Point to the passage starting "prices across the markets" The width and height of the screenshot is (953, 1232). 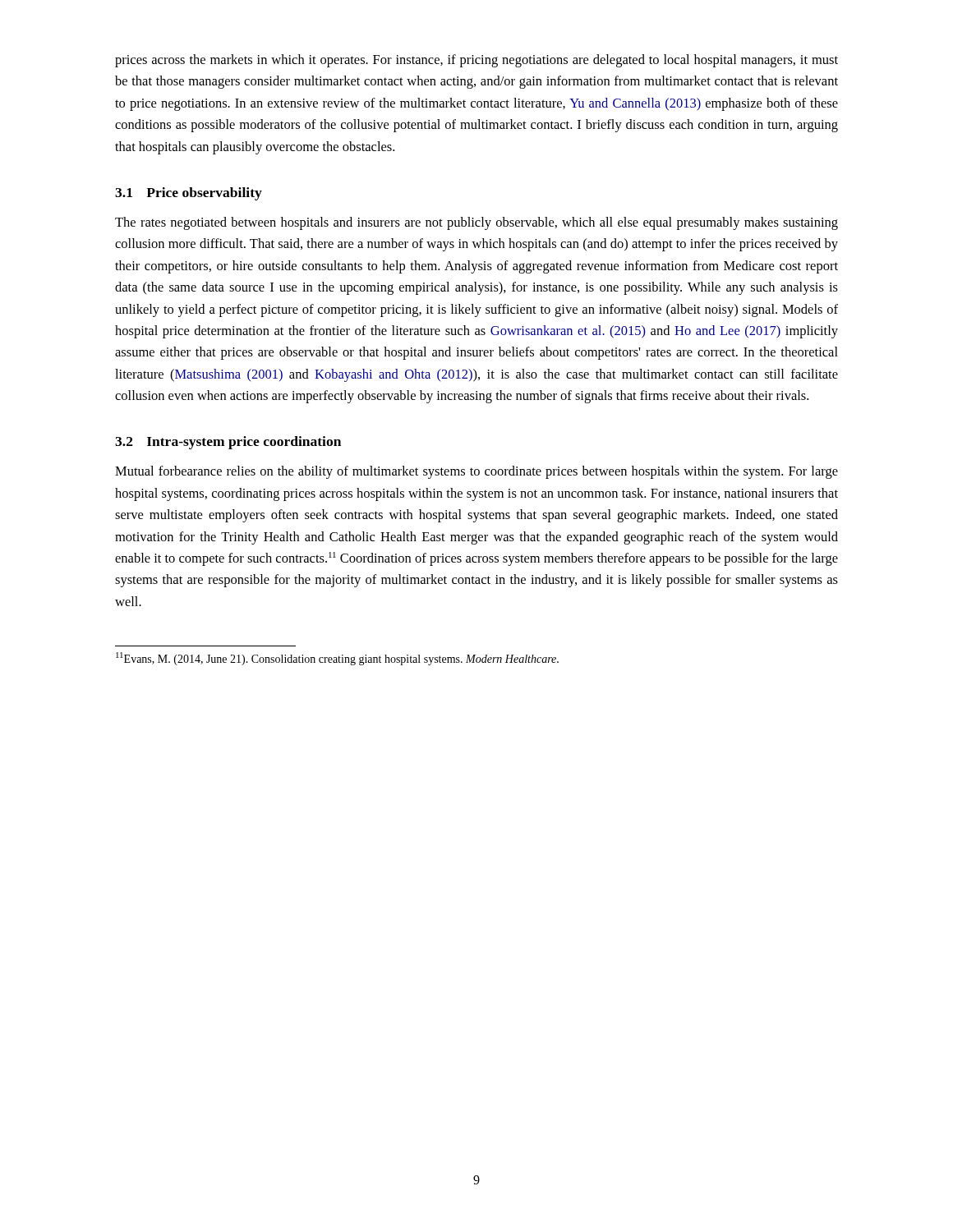[476, 103]
